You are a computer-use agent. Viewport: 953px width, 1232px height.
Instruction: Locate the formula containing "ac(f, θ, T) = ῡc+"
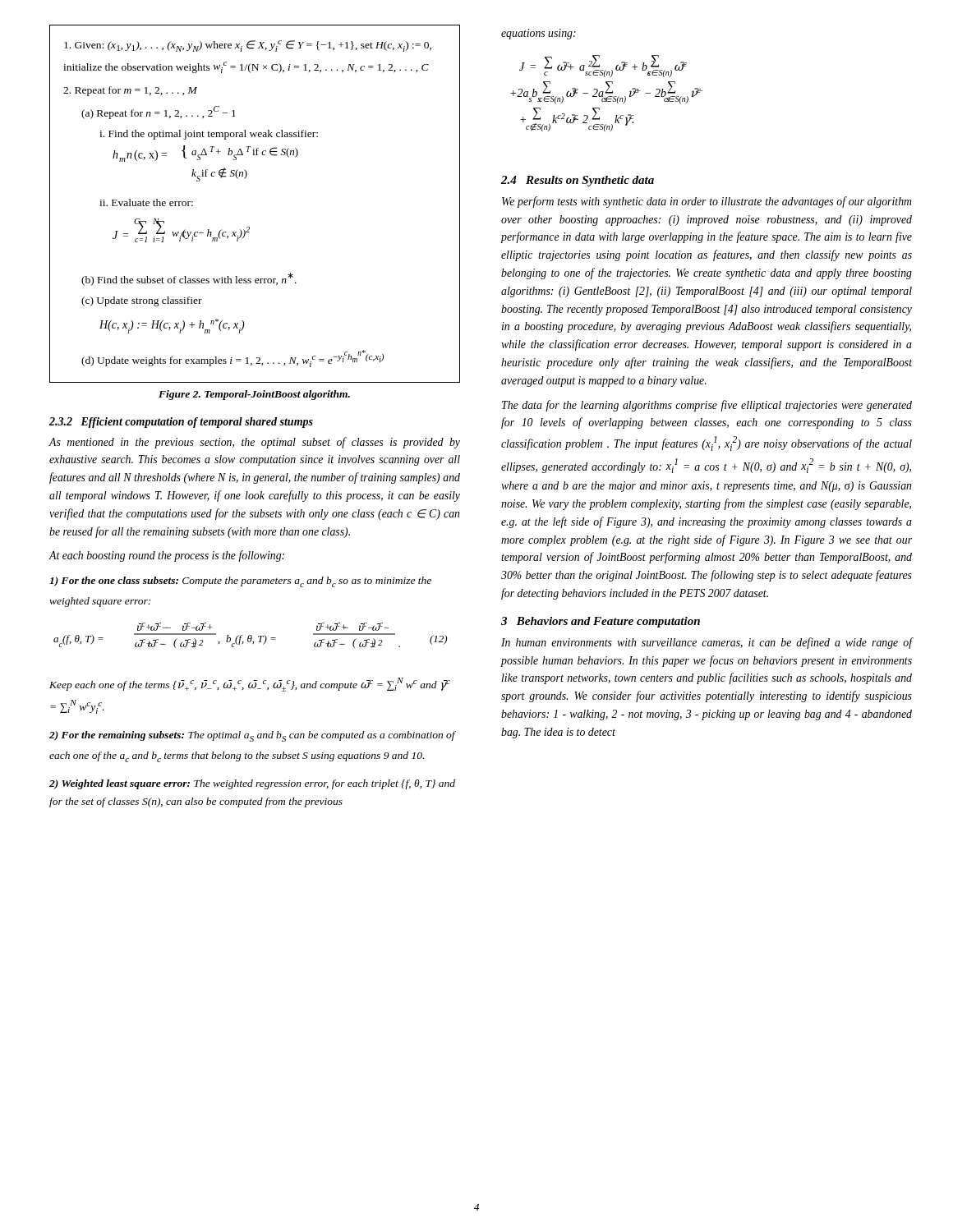tap(255, 641)
